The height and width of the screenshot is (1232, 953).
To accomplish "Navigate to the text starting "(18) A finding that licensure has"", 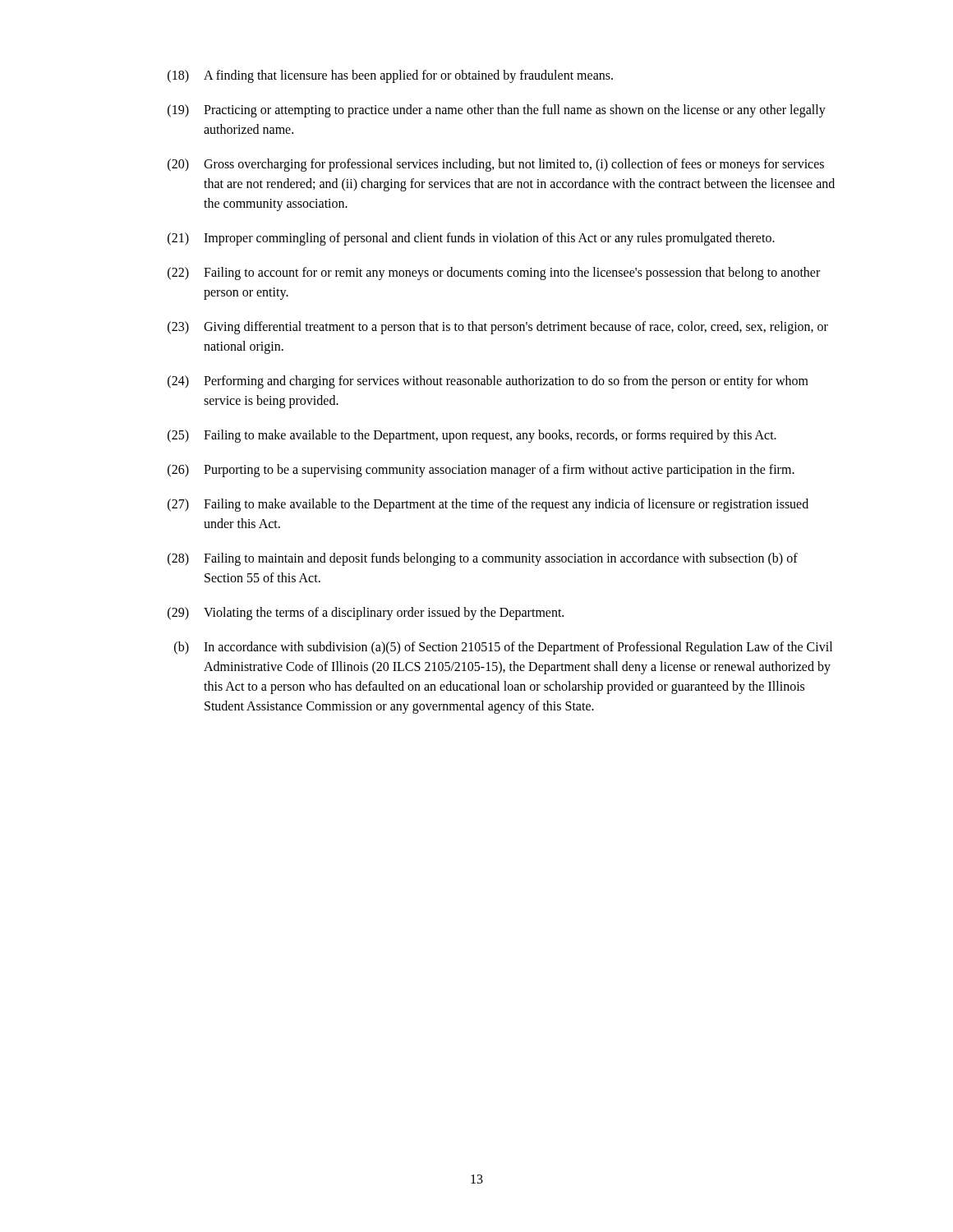I will click(x=476, y=76).
